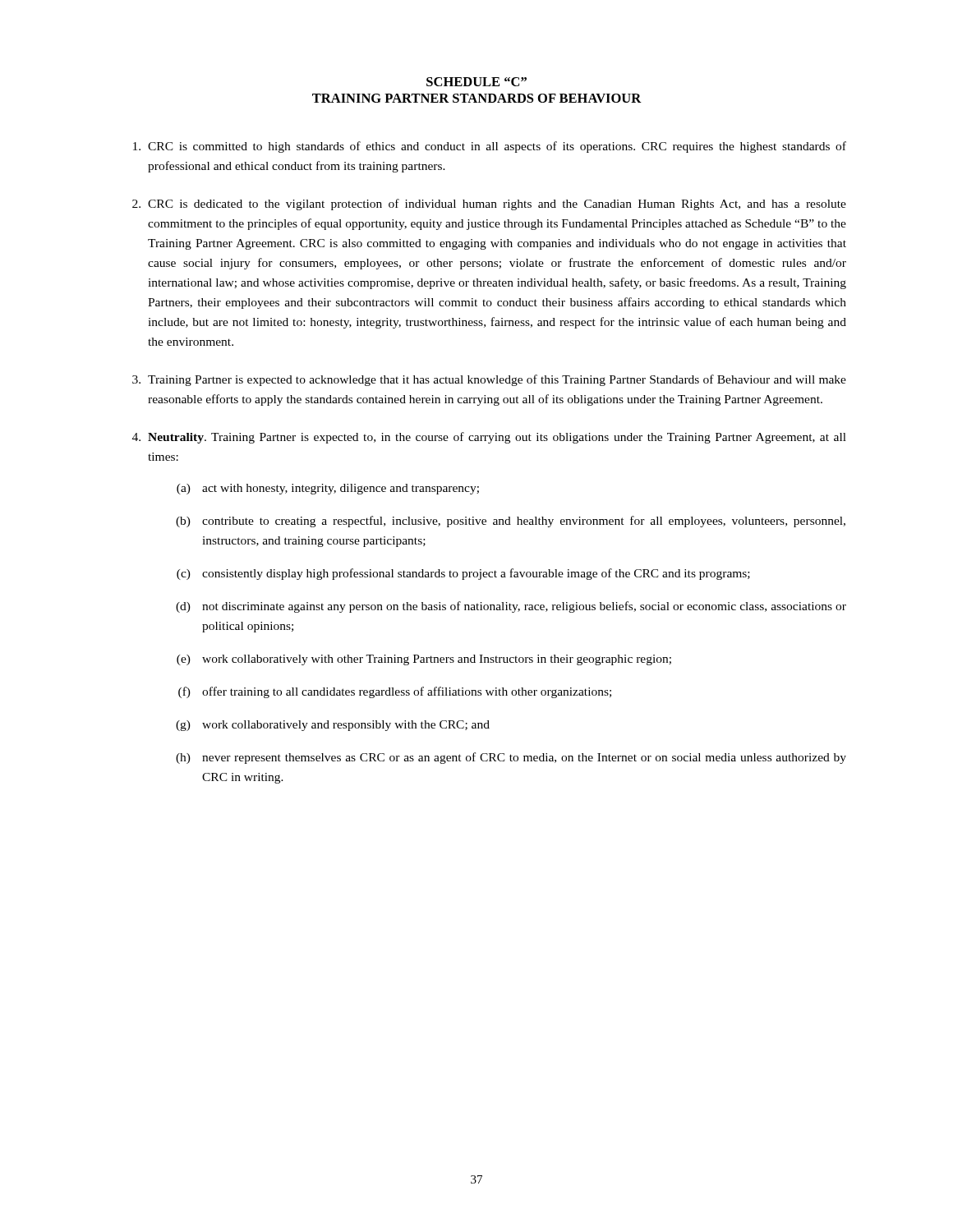Locate the element starting "4. Neutrality. Training Partner is"
Viewport: 953px width, 1232px height.
(x=476, y=614)
